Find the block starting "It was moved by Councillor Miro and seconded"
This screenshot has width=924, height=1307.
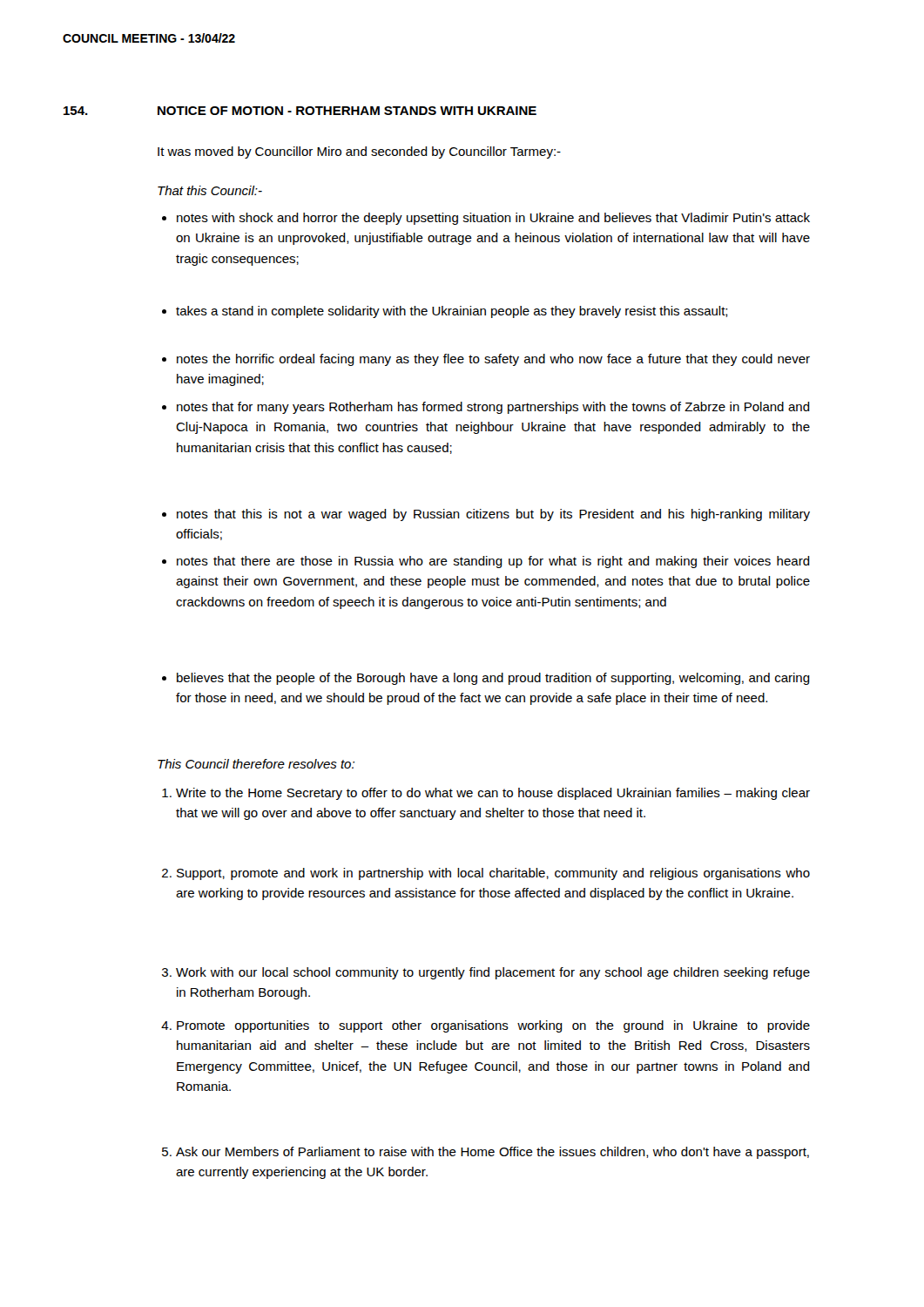359,151
